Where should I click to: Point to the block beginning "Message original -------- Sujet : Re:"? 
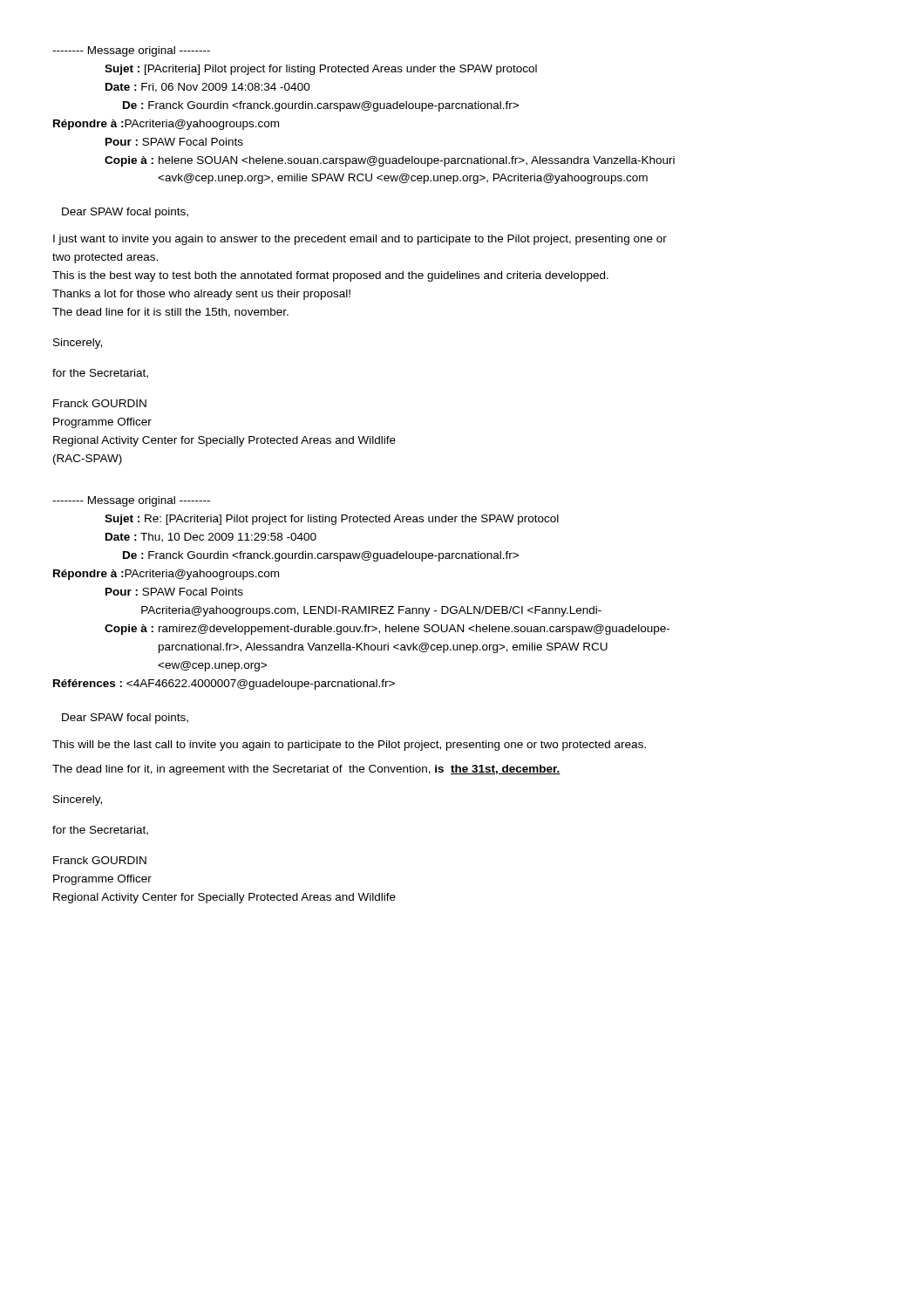click(x=131, y=501)
